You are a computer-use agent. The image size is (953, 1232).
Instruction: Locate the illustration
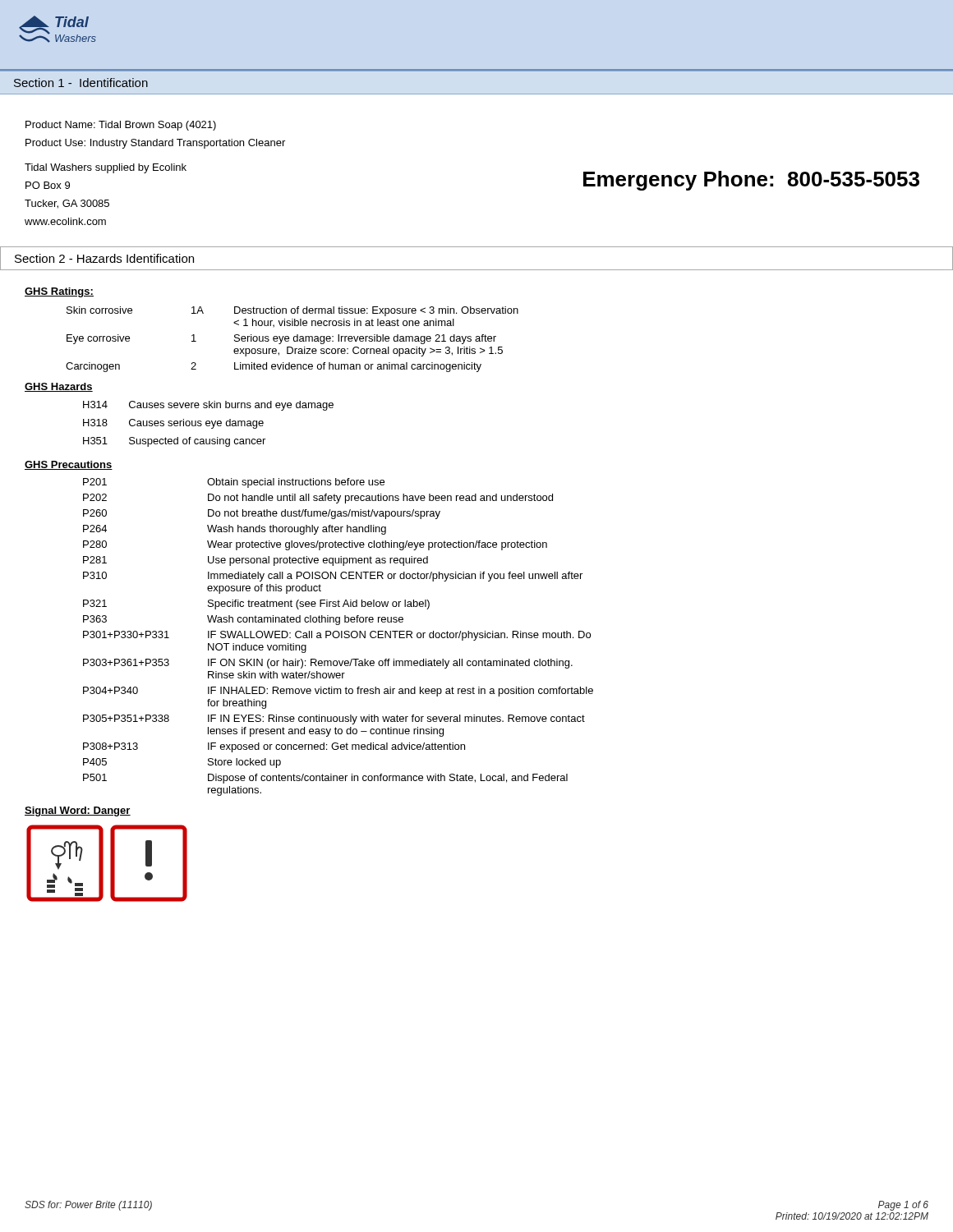pos(476,865)
